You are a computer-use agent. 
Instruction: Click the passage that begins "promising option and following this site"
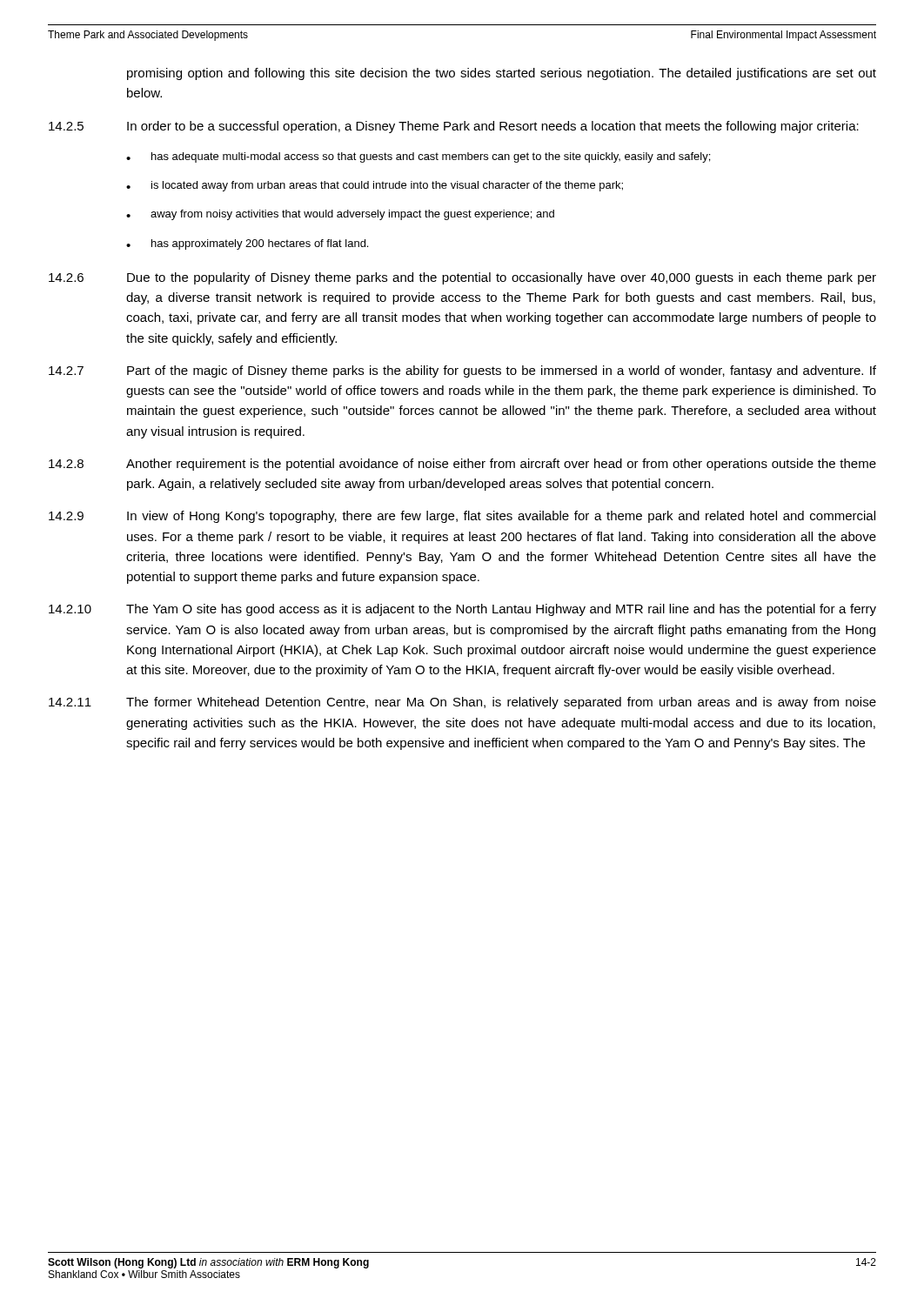(x=501, y=83)
